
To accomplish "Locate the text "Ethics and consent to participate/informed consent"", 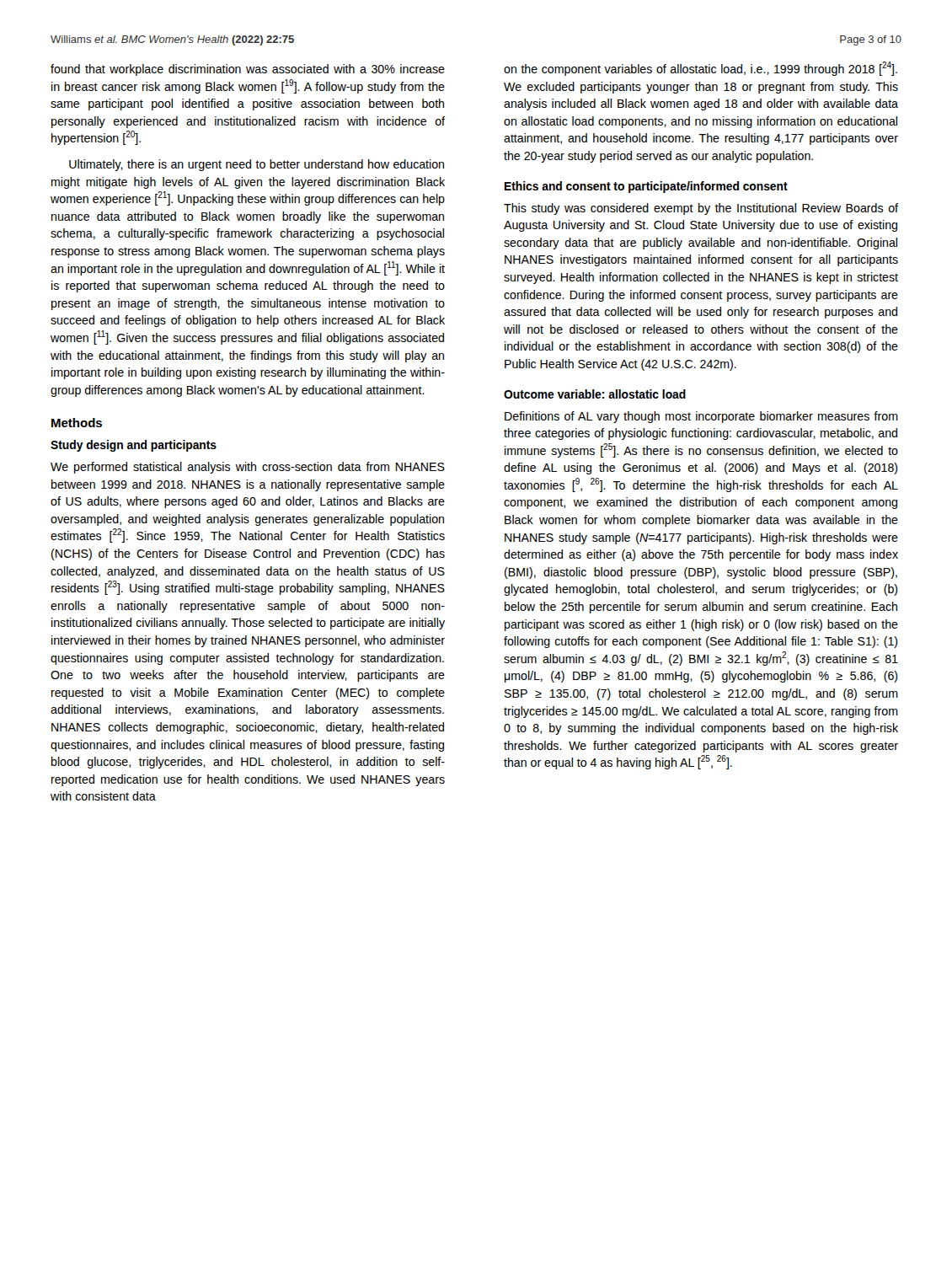I will click(701, 187).
